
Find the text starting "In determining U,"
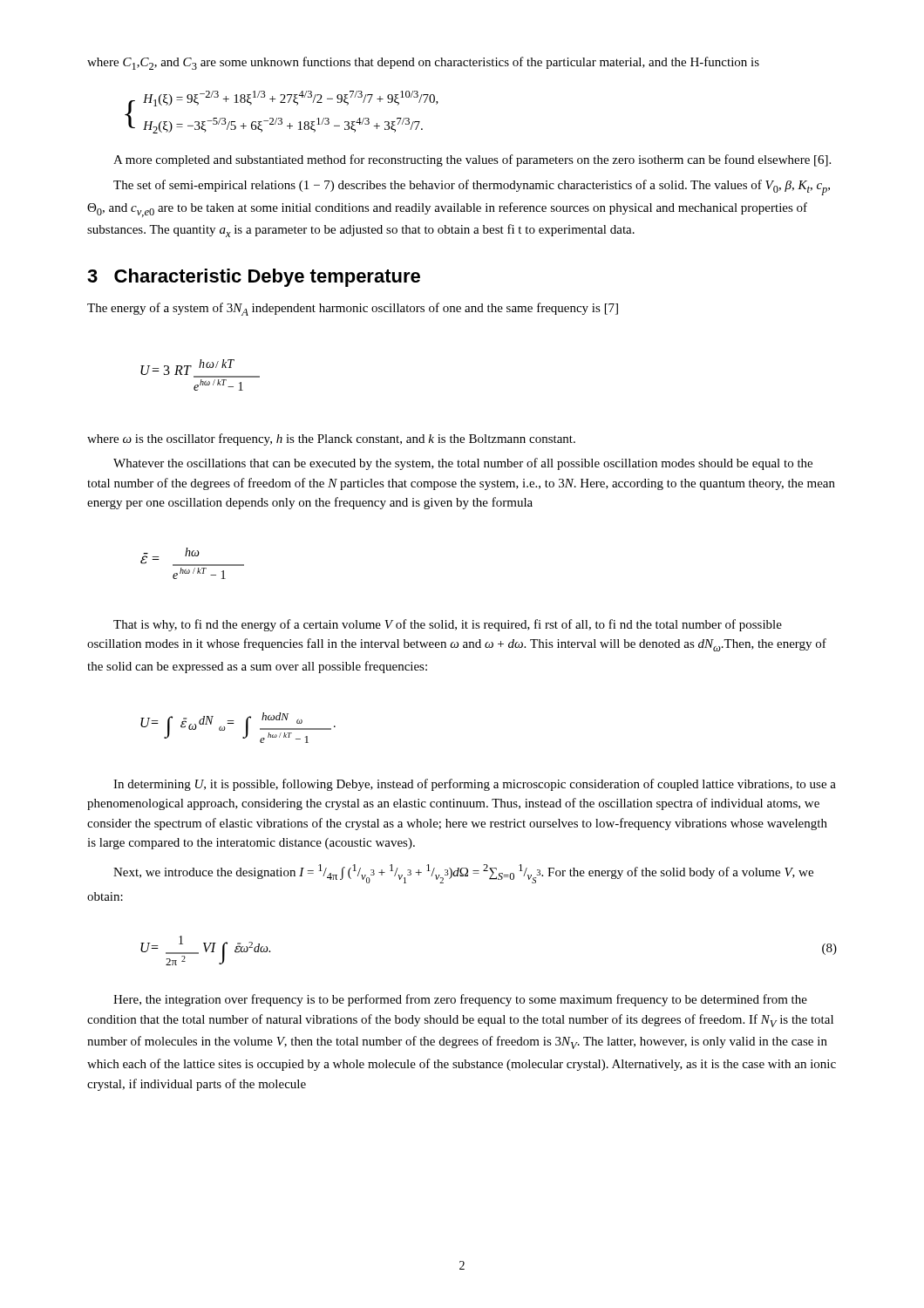462,813
